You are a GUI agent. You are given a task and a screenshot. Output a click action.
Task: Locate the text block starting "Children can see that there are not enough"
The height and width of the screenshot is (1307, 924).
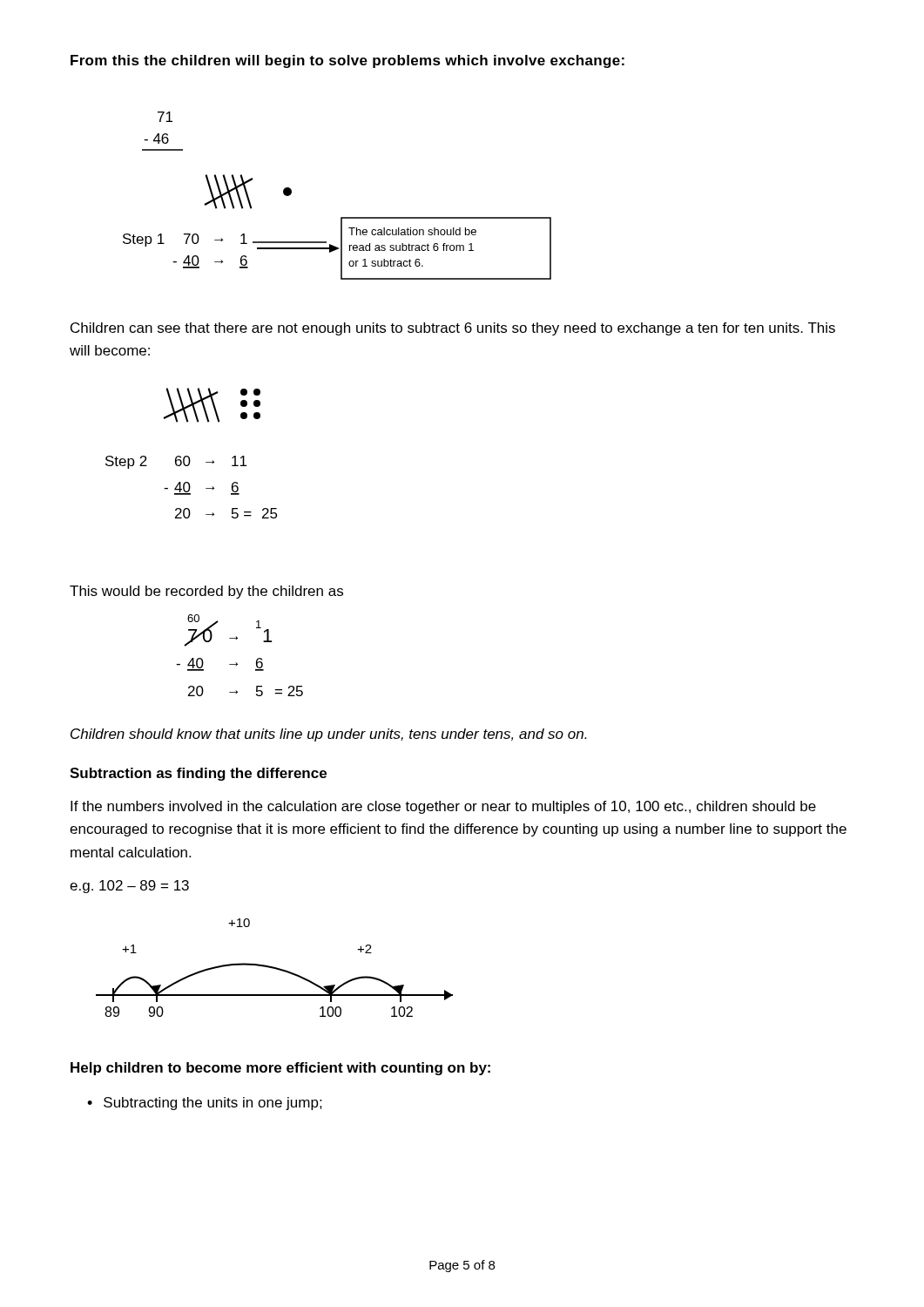[x=453, y=339]
